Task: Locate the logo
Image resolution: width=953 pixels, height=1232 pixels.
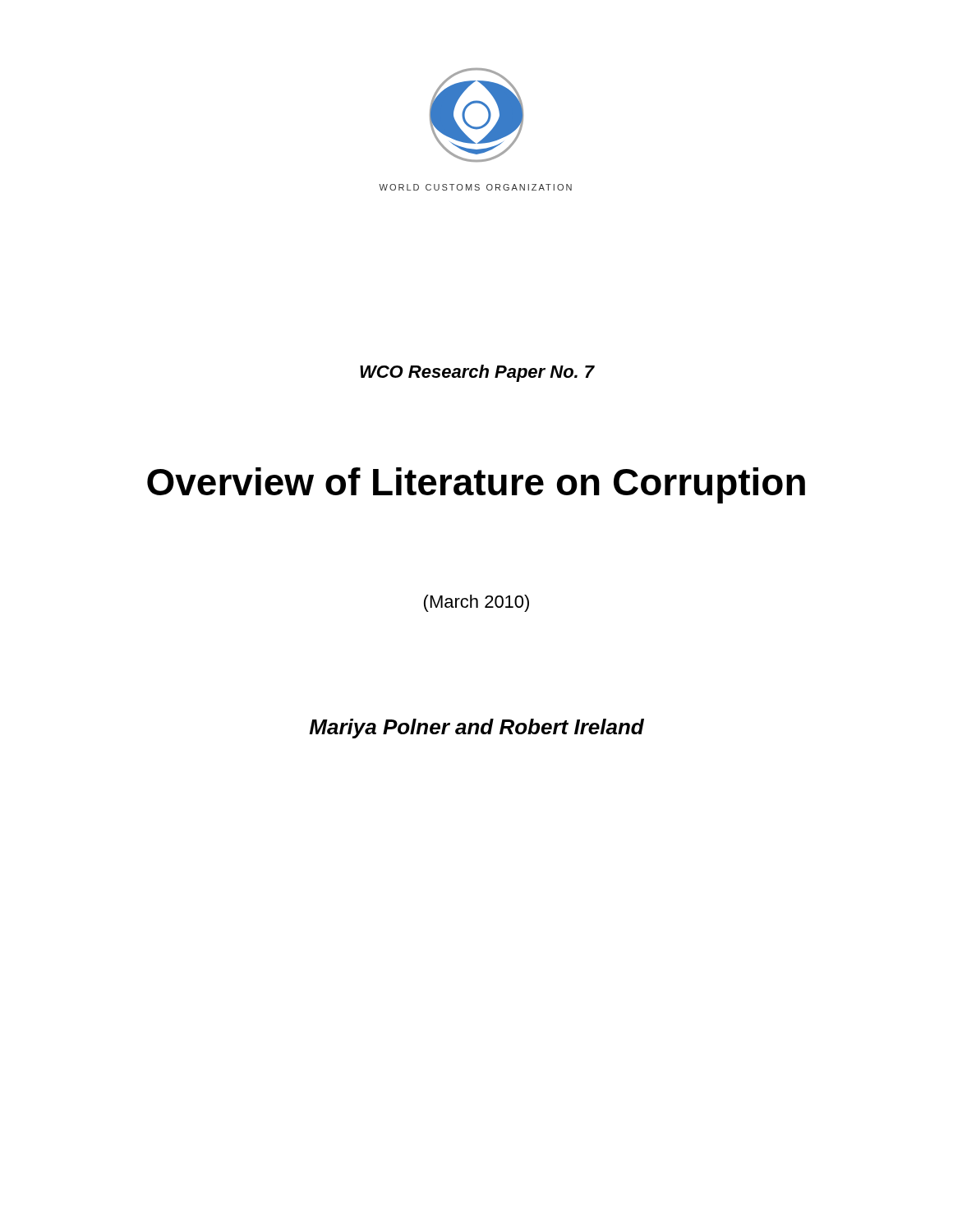Action: tap(476, 129)
